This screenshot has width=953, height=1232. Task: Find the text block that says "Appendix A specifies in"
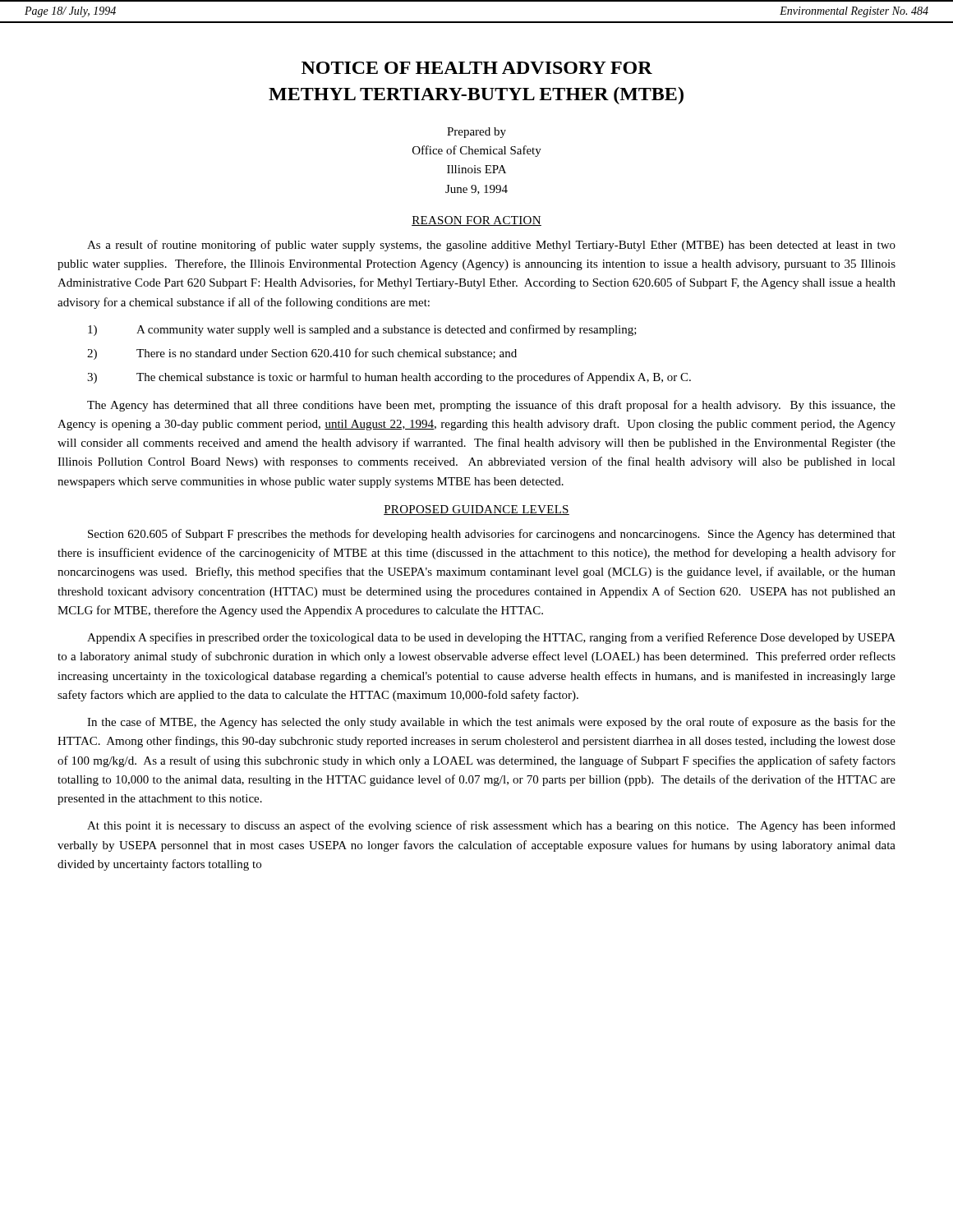476,666
